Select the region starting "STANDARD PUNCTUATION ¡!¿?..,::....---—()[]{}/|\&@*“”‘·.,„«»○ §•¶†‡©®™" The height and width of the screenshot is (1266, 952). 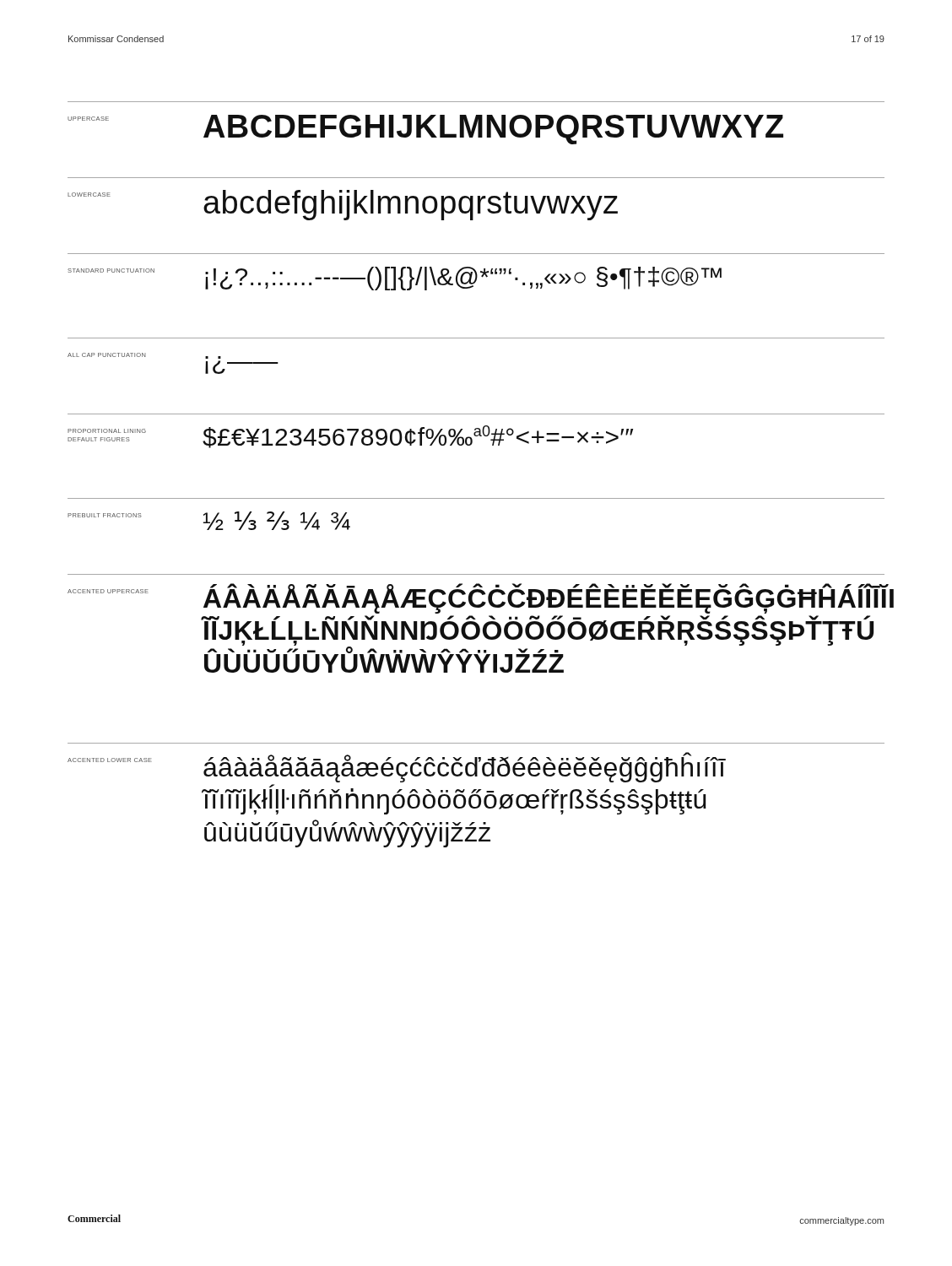click(476, 277)
